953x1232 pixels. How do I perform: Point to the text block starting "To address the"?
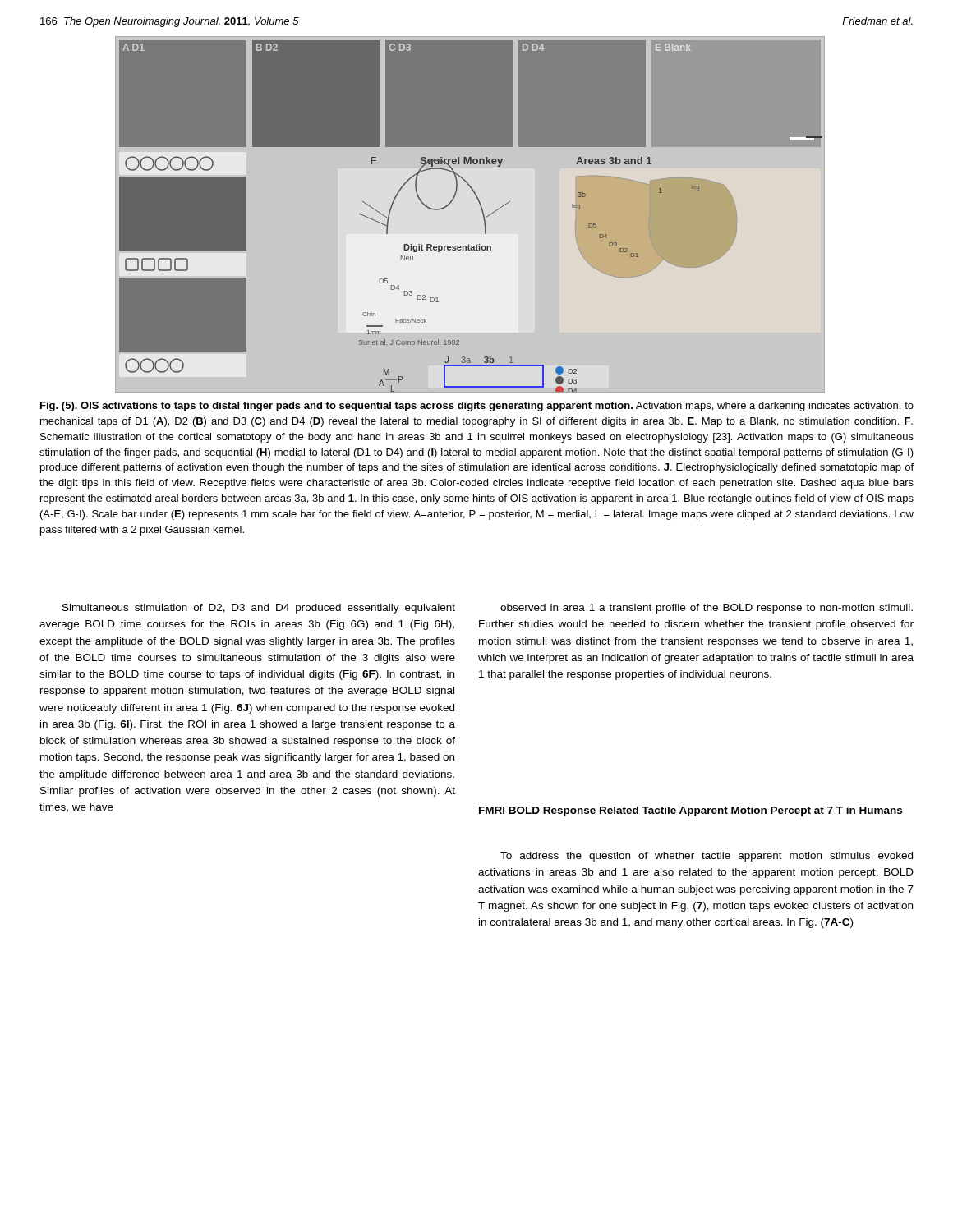(x=696, y=889)
